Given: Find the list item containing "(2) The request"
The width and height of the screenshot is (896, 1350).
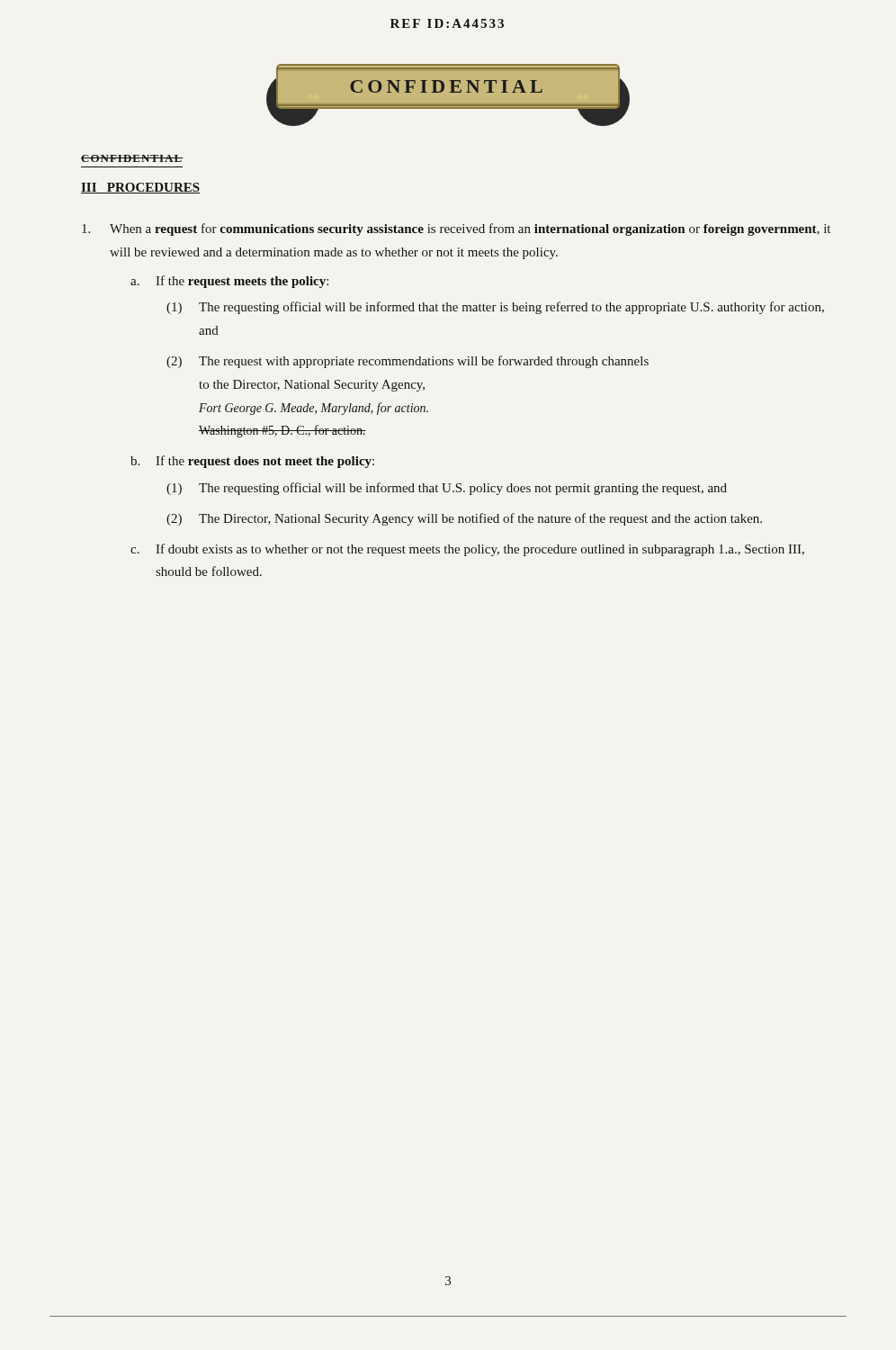Looking at the screenshot, I should click(408, 396).
